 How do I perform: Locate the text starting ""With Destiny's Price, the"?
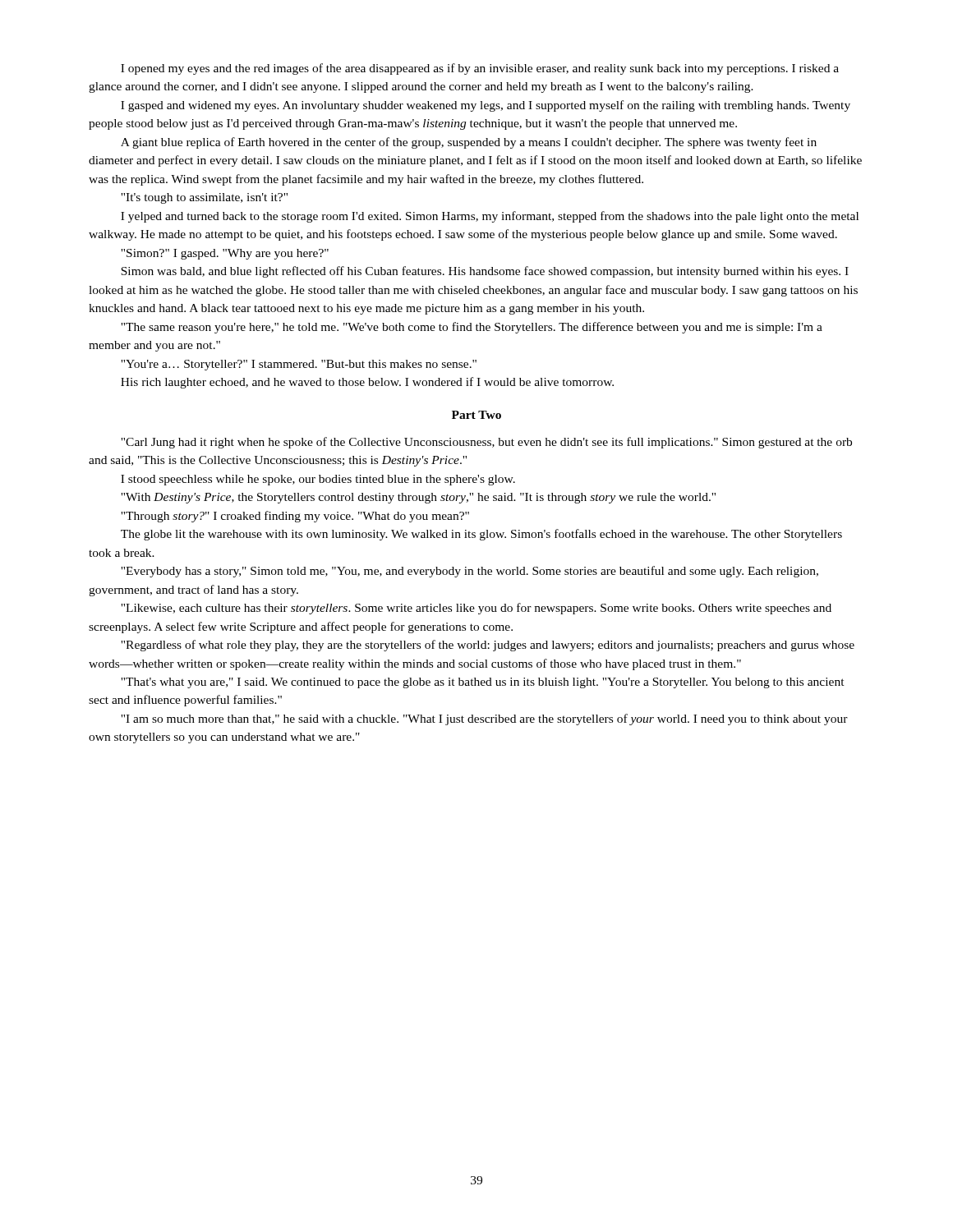tap(476, 497)
